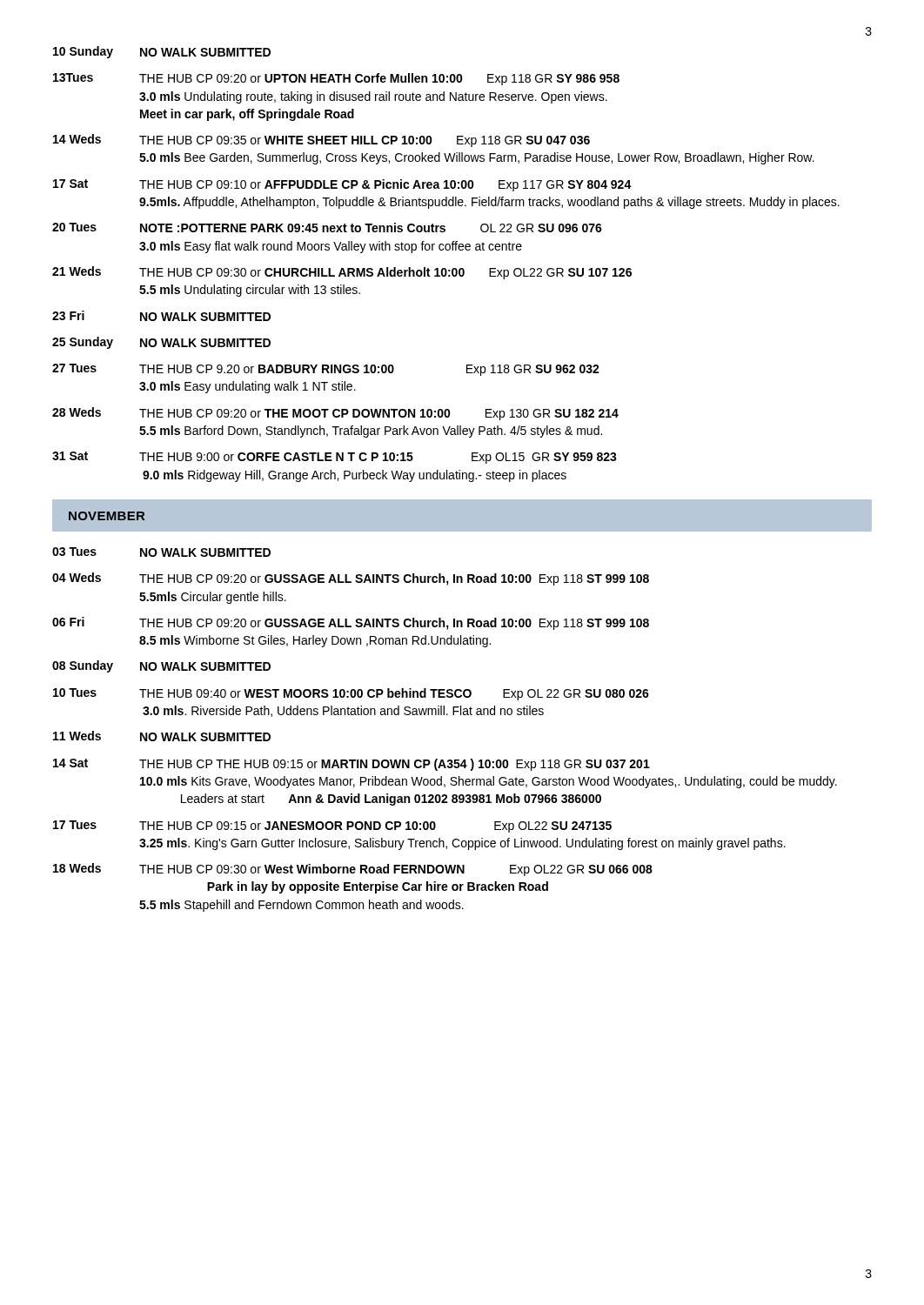This screenshot has height=1305, width=924.
Task: Click on the element starting "28 Weds THE HUB CP 09:20"
Action: (x=462, y=422)
